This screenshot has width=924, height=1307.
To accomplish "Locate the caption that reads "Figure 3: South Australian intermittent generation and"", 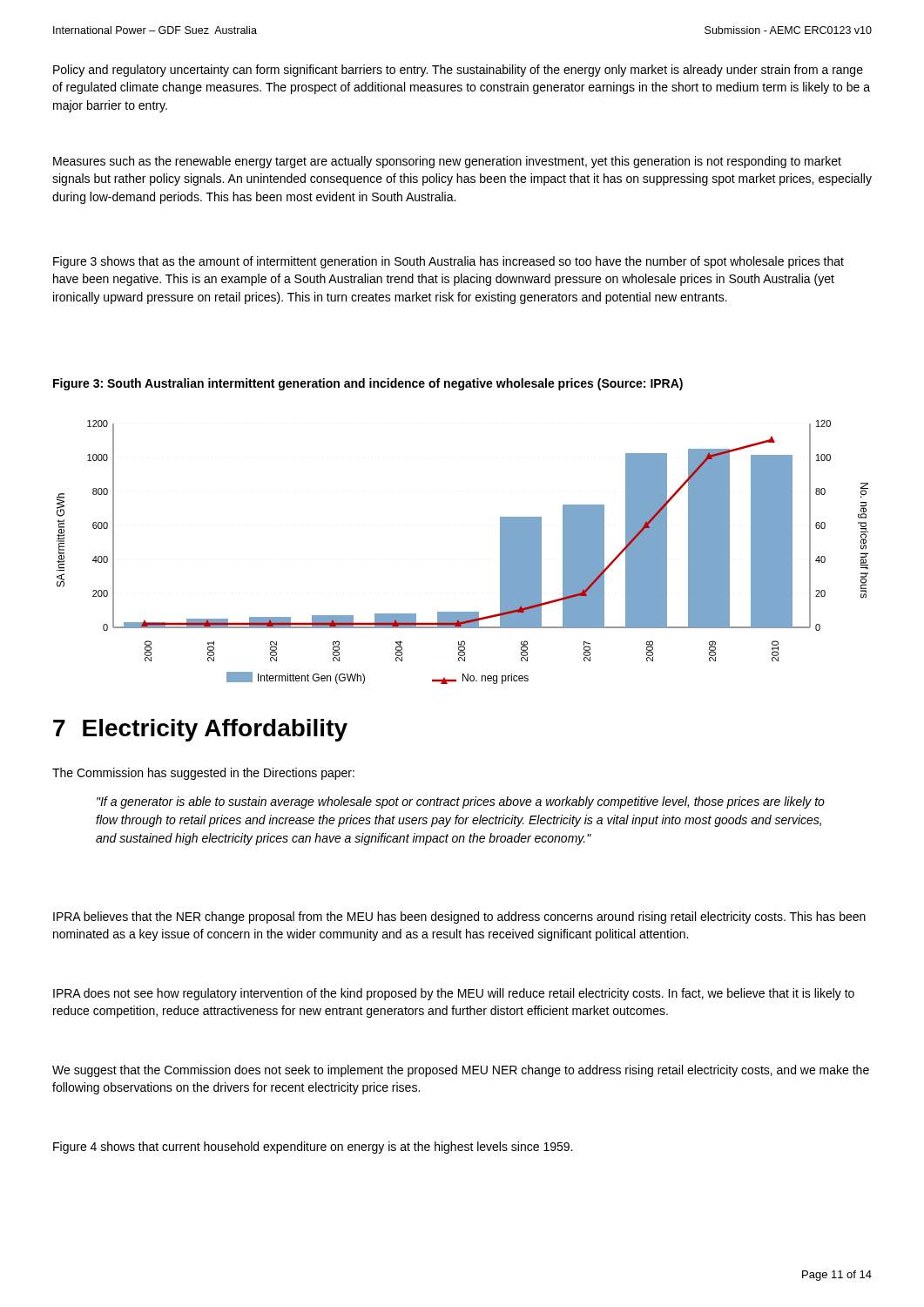I will pyautogui.click(x=368, y=383).
